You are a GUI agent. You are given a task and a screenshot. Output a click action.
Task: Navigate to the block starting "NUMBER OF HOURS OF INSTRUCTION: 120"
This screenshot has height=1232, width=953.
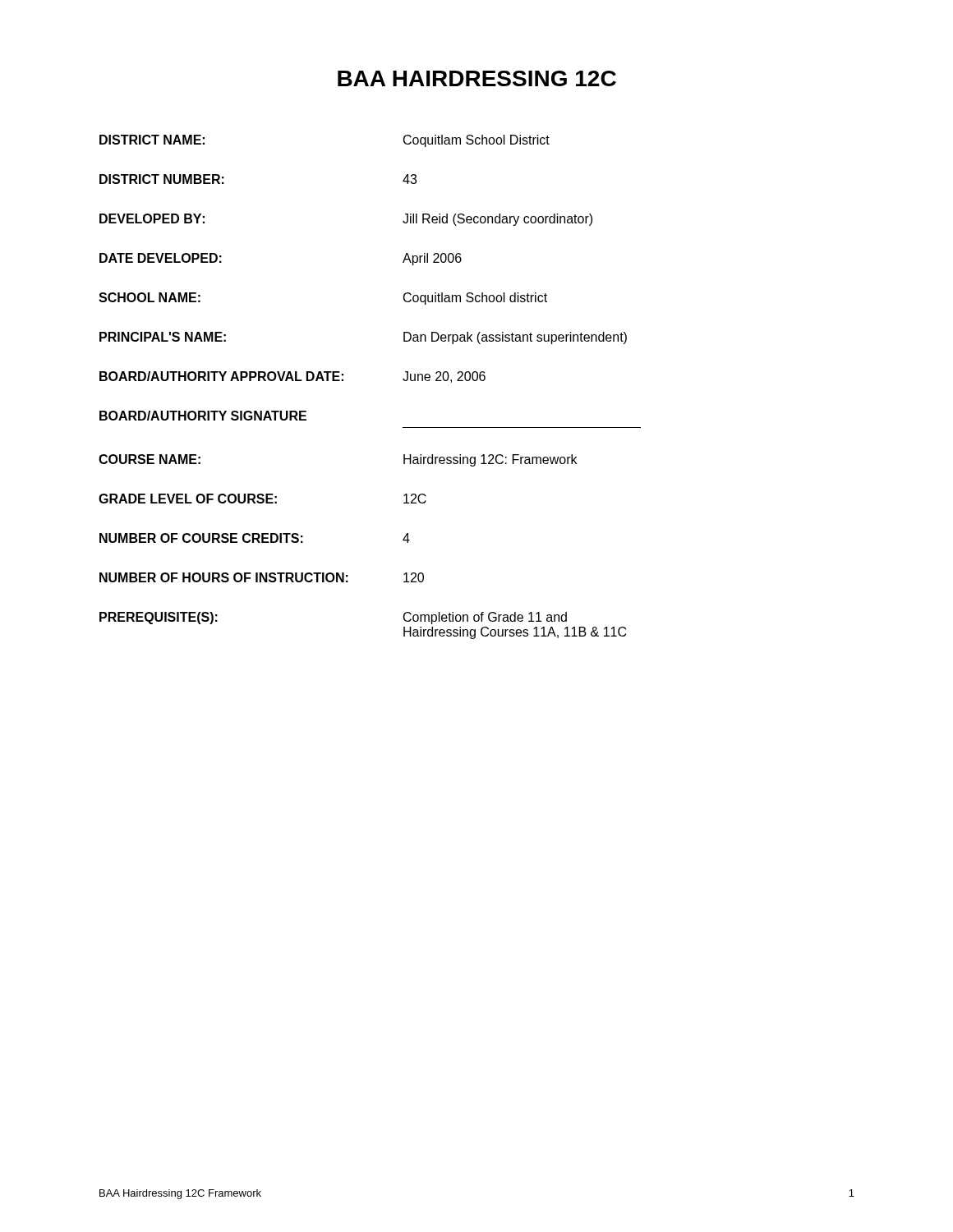pyautogui.click(x=262, y=577)
